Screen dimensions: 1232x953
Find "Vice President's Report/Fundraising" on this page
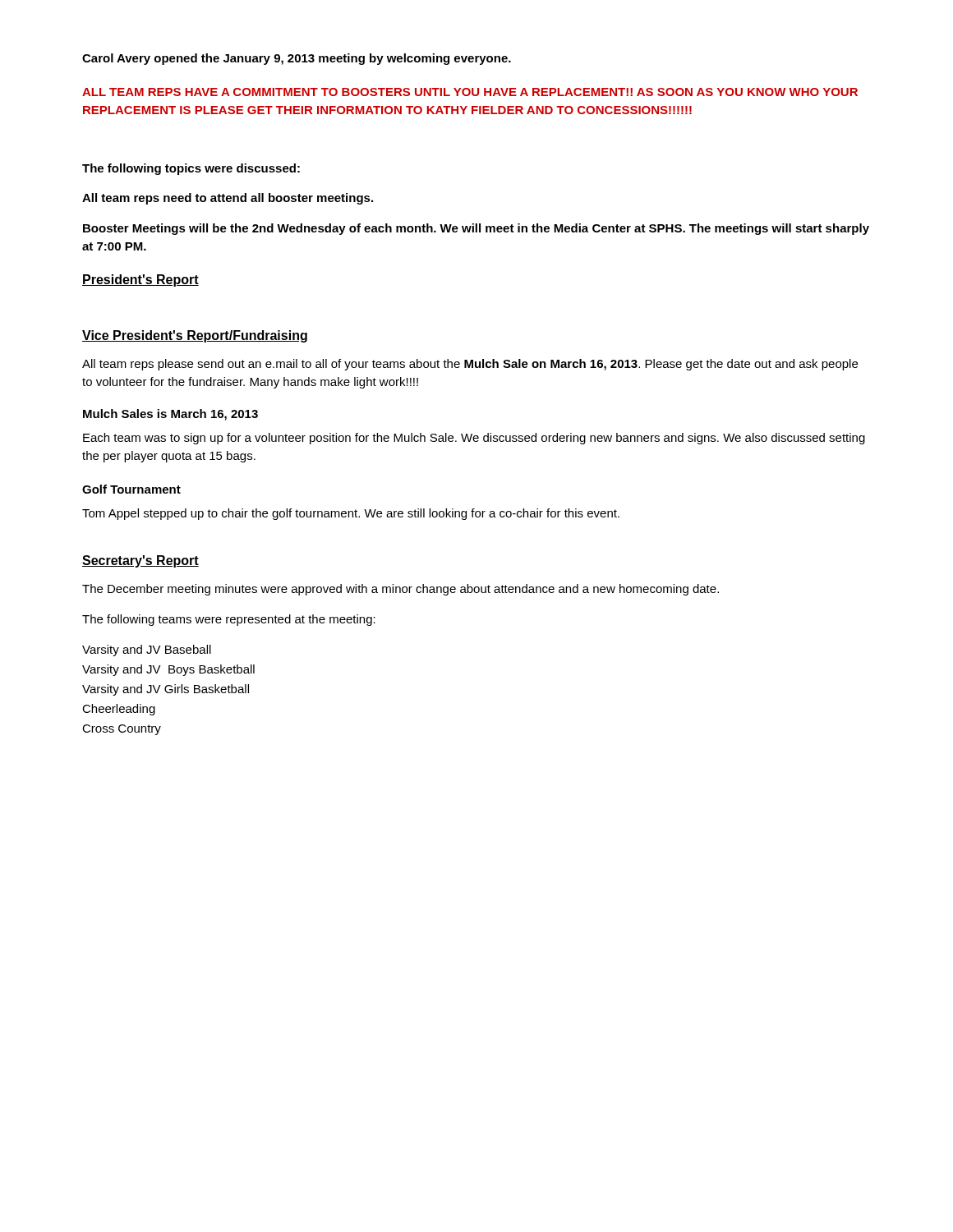point(195,335)
